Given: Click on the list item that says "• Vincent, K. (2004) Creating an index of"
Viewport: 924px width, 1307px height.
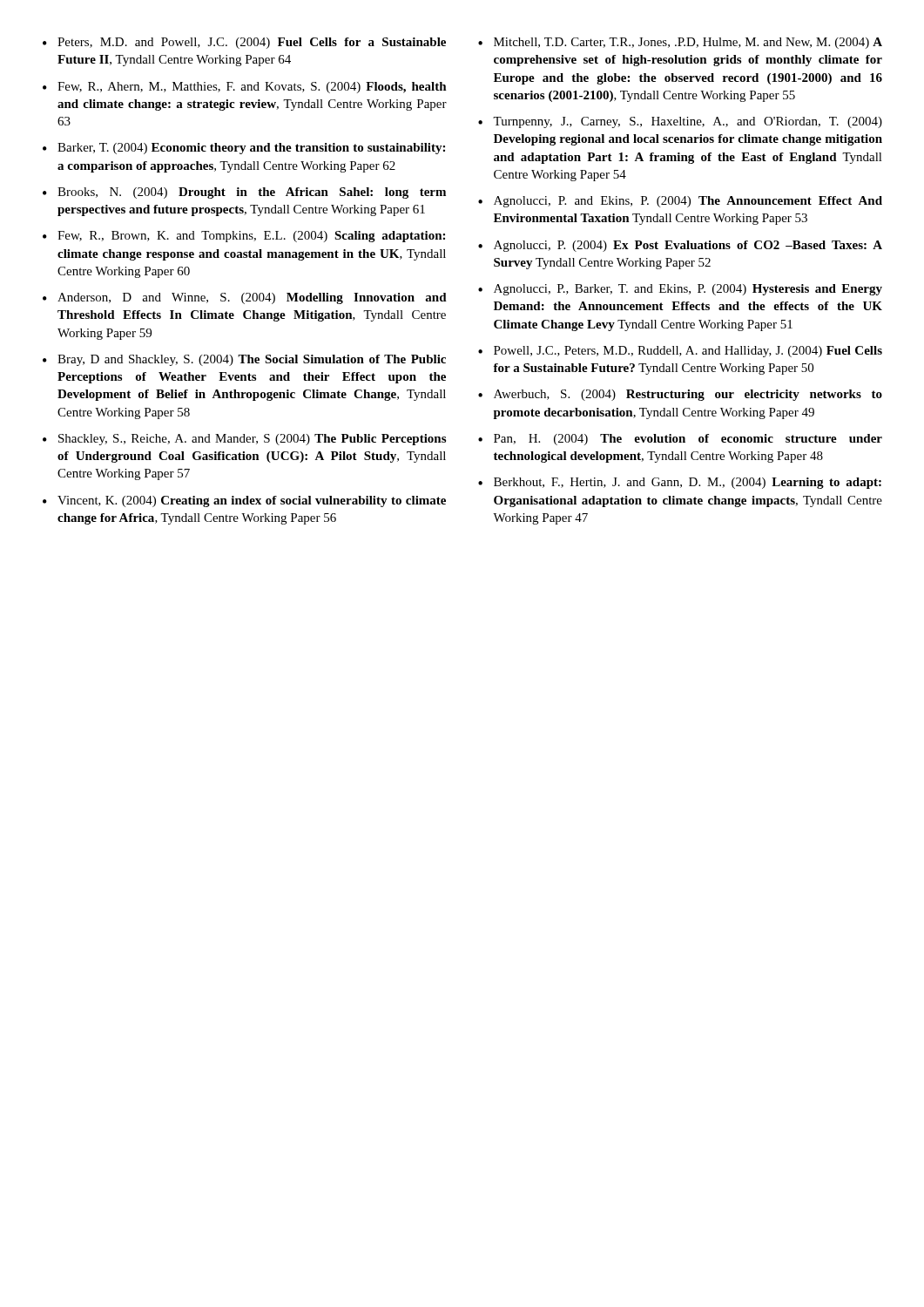Looking at the screenshot, I should (x=244, y=509).
